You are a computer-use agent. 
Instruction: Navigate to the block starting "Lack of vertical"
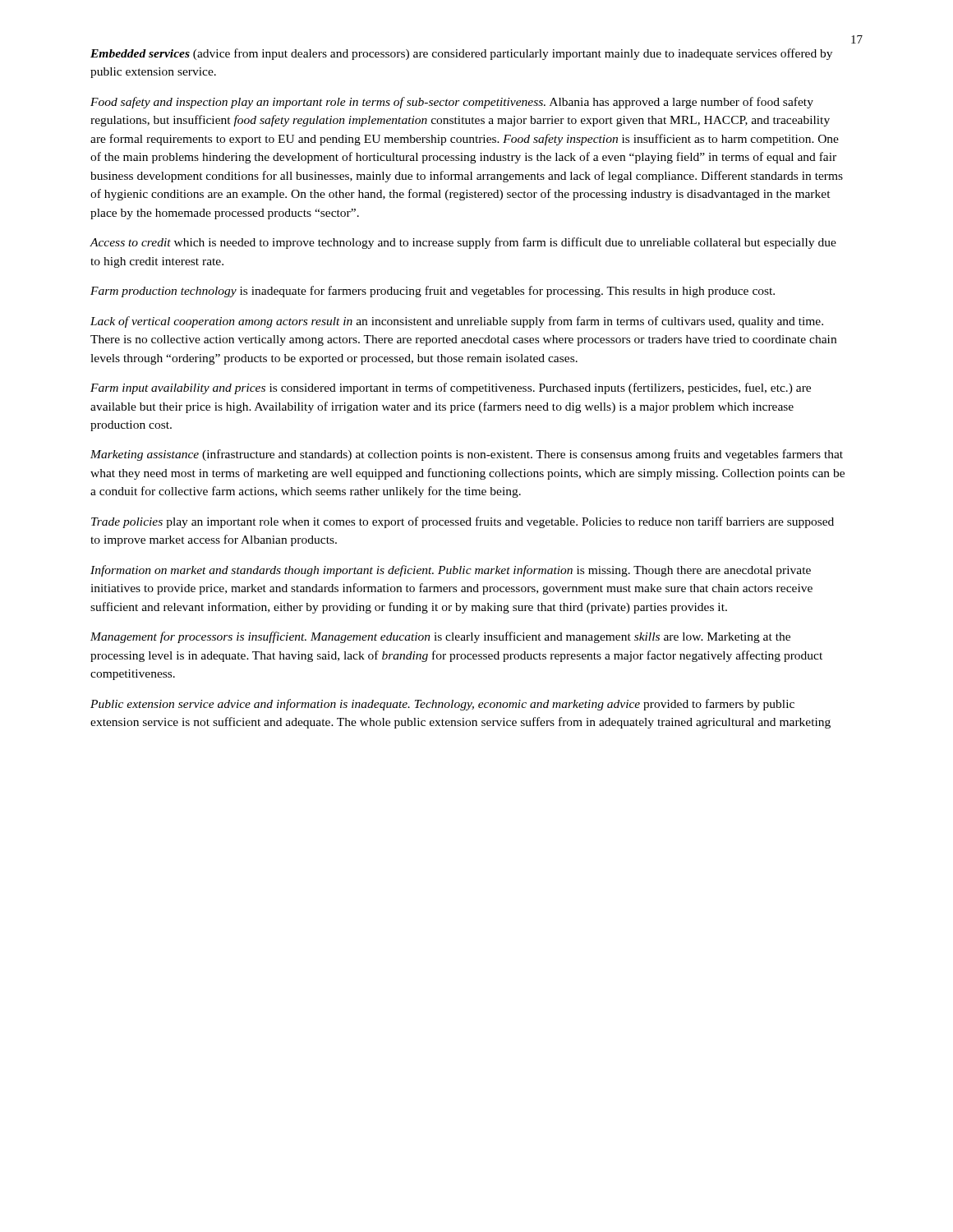pos(468,339)
